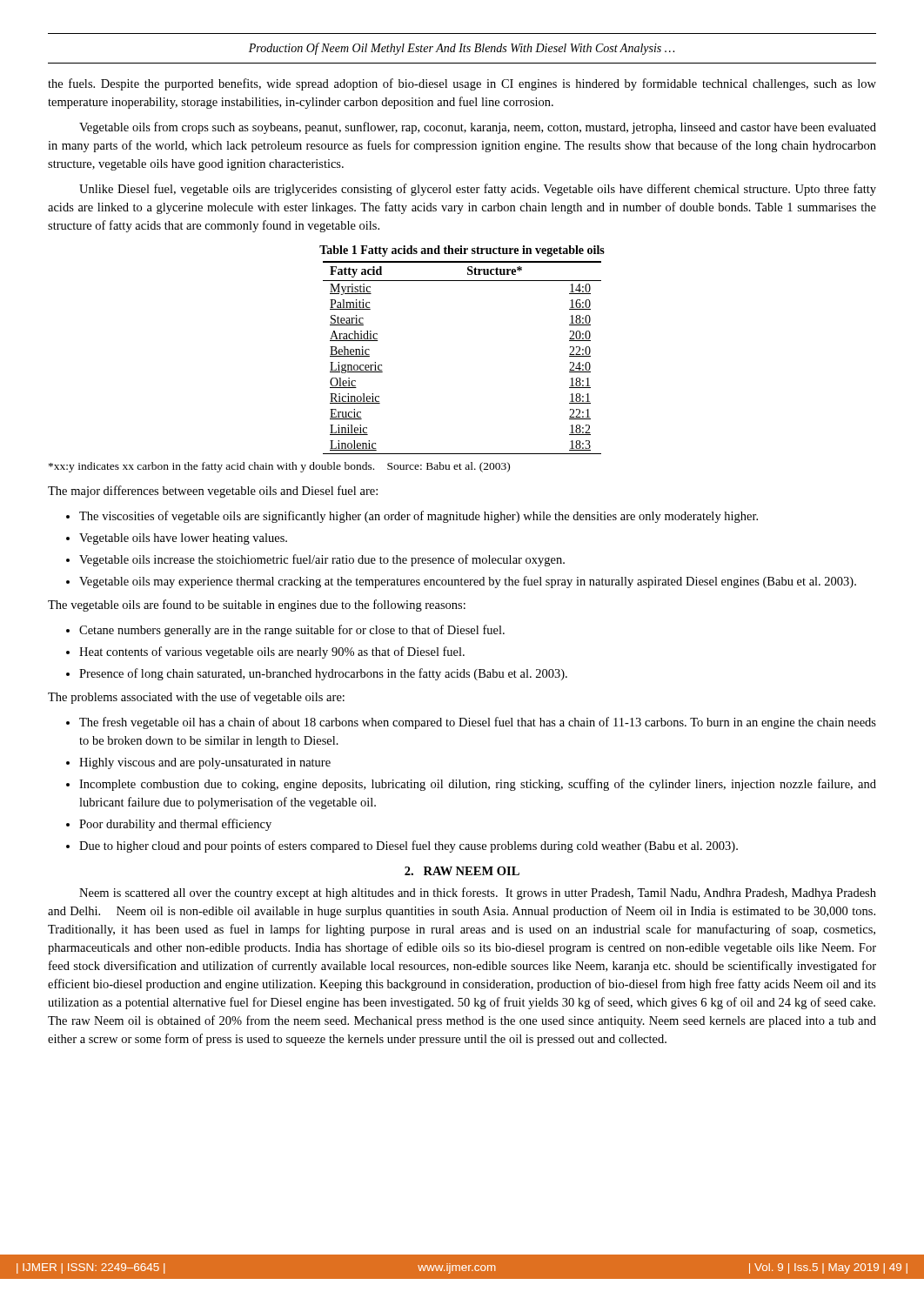Click the passage that begins "the fuels. Despite the purported benefits, wide spread"
The height and width of the screenshot is (1305, 924).
click(462, 93)
